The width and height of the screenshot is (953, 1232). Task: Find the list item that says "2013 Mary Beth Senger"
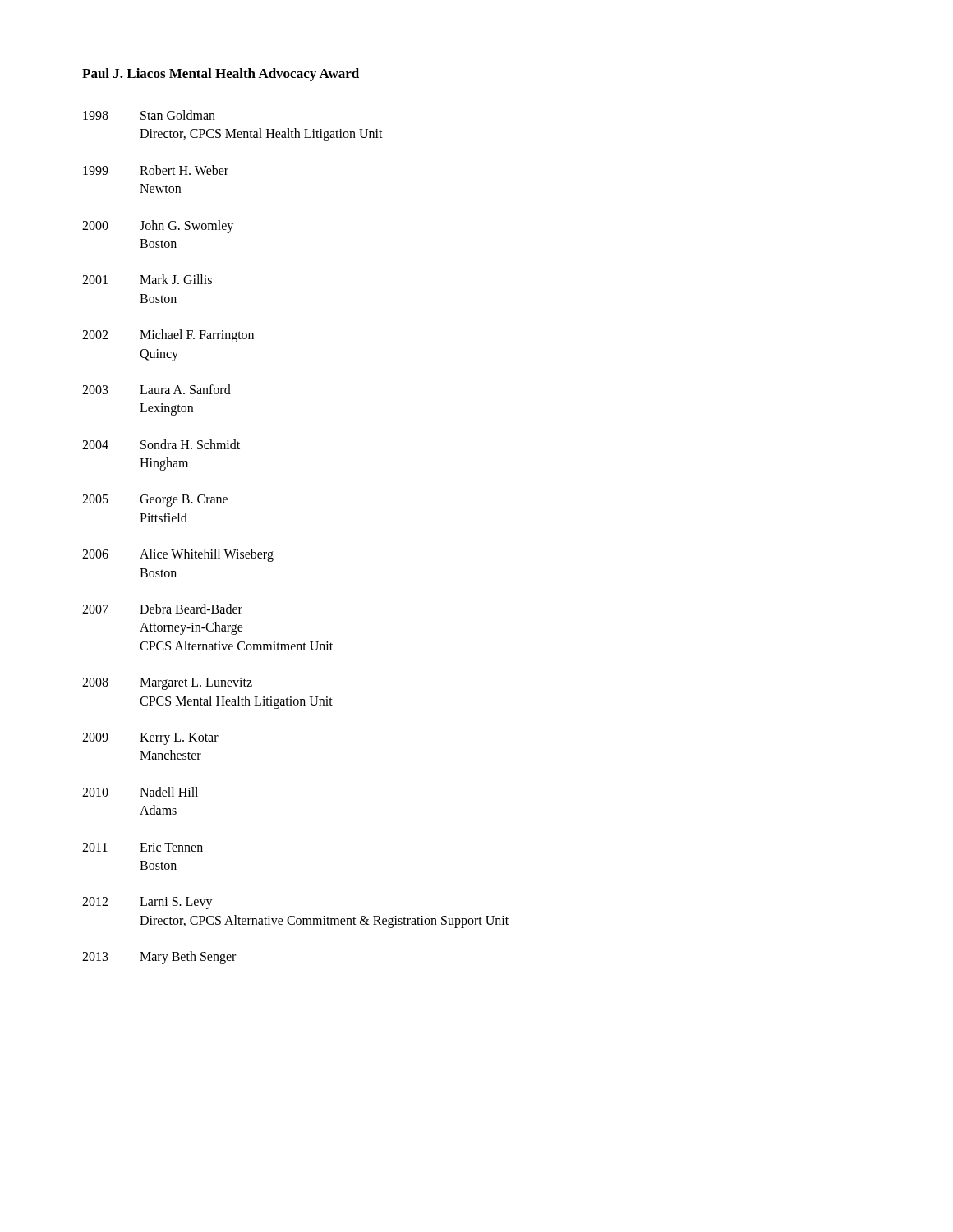159,957
